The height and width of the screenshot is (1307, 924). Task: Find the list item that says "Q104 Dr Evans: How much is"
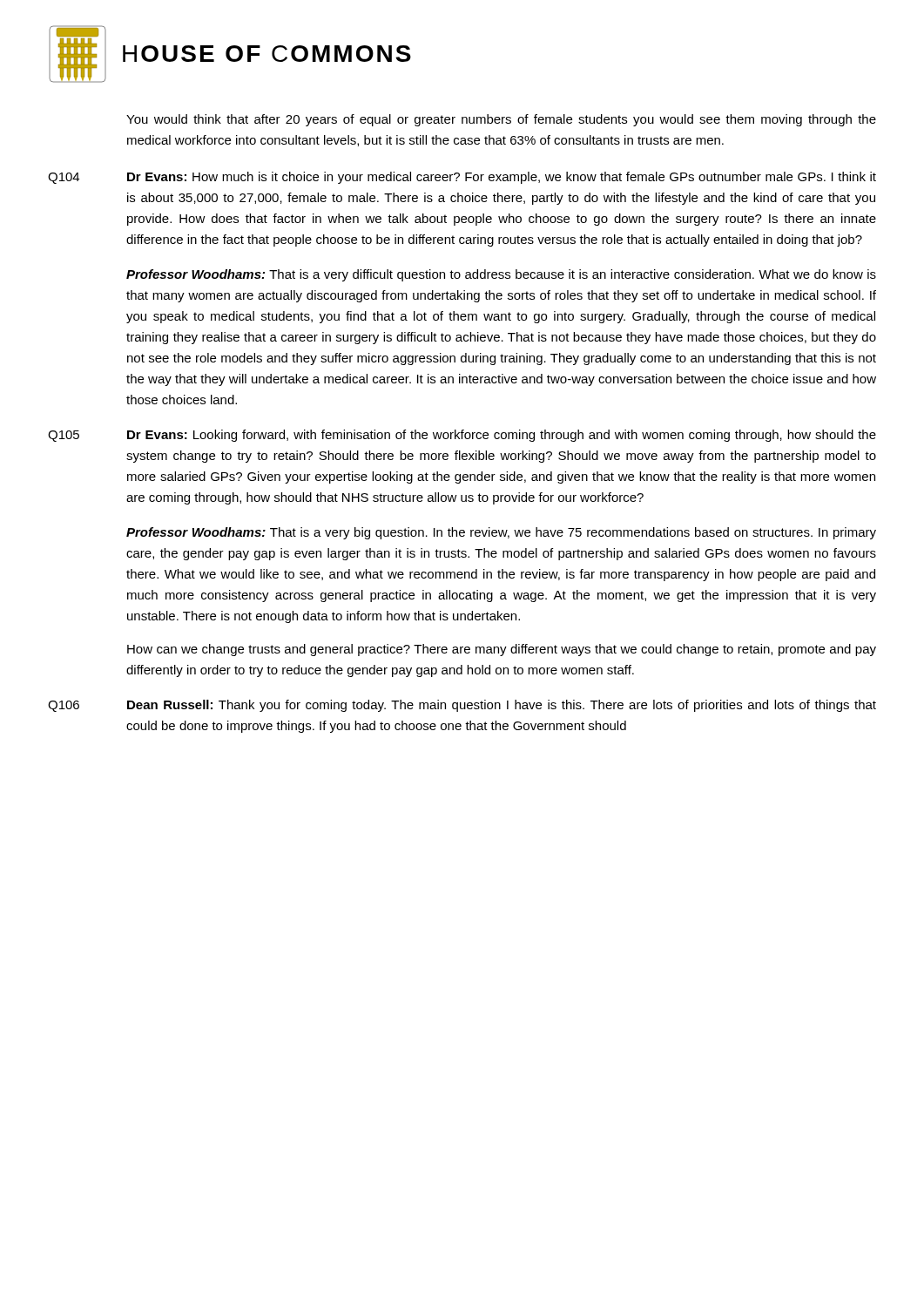tap(462, 208)
